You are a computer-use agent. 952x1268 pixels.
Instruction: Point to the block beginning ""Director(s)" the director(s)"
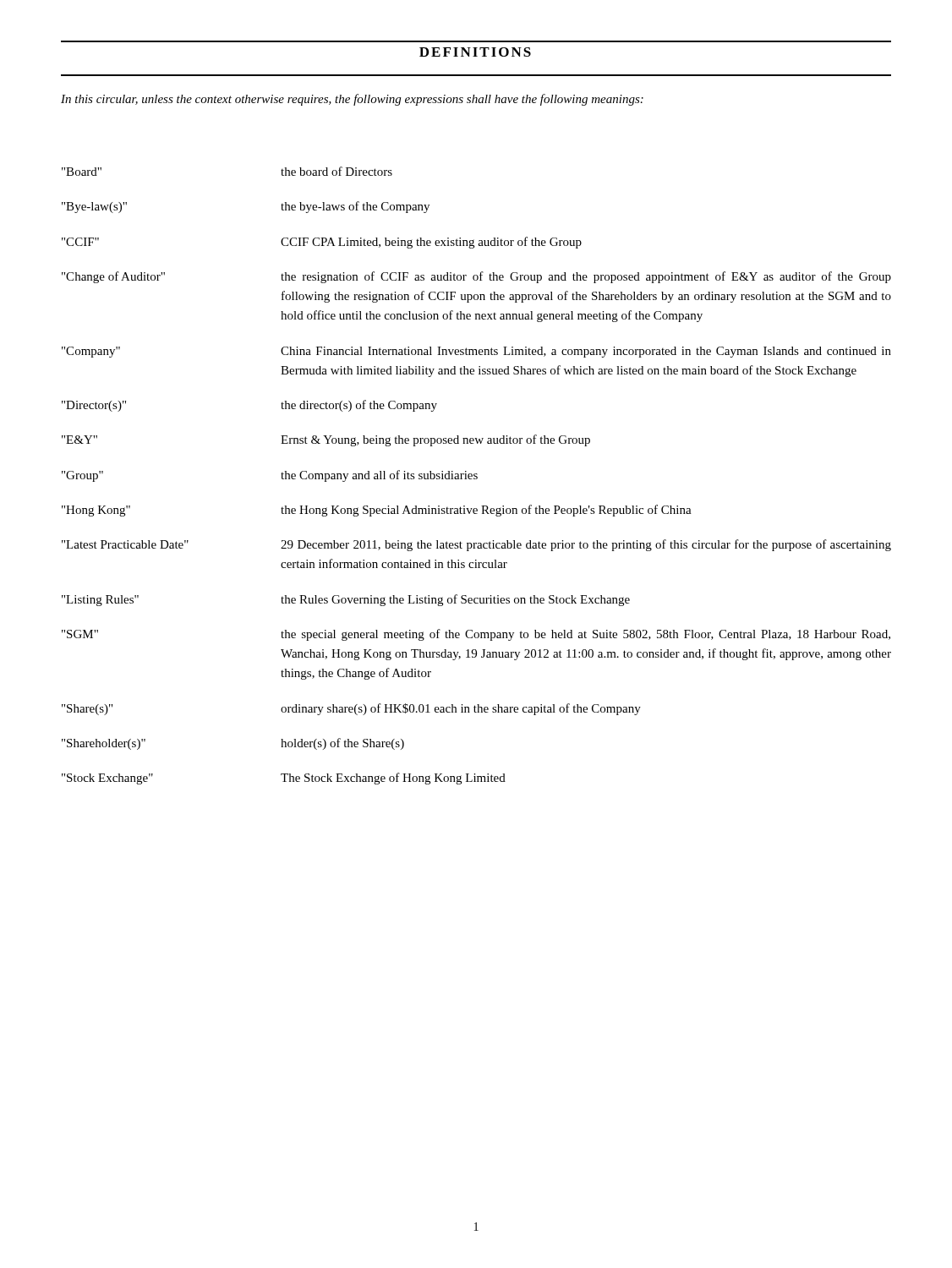pyautogui.click(x=90, y=405)
